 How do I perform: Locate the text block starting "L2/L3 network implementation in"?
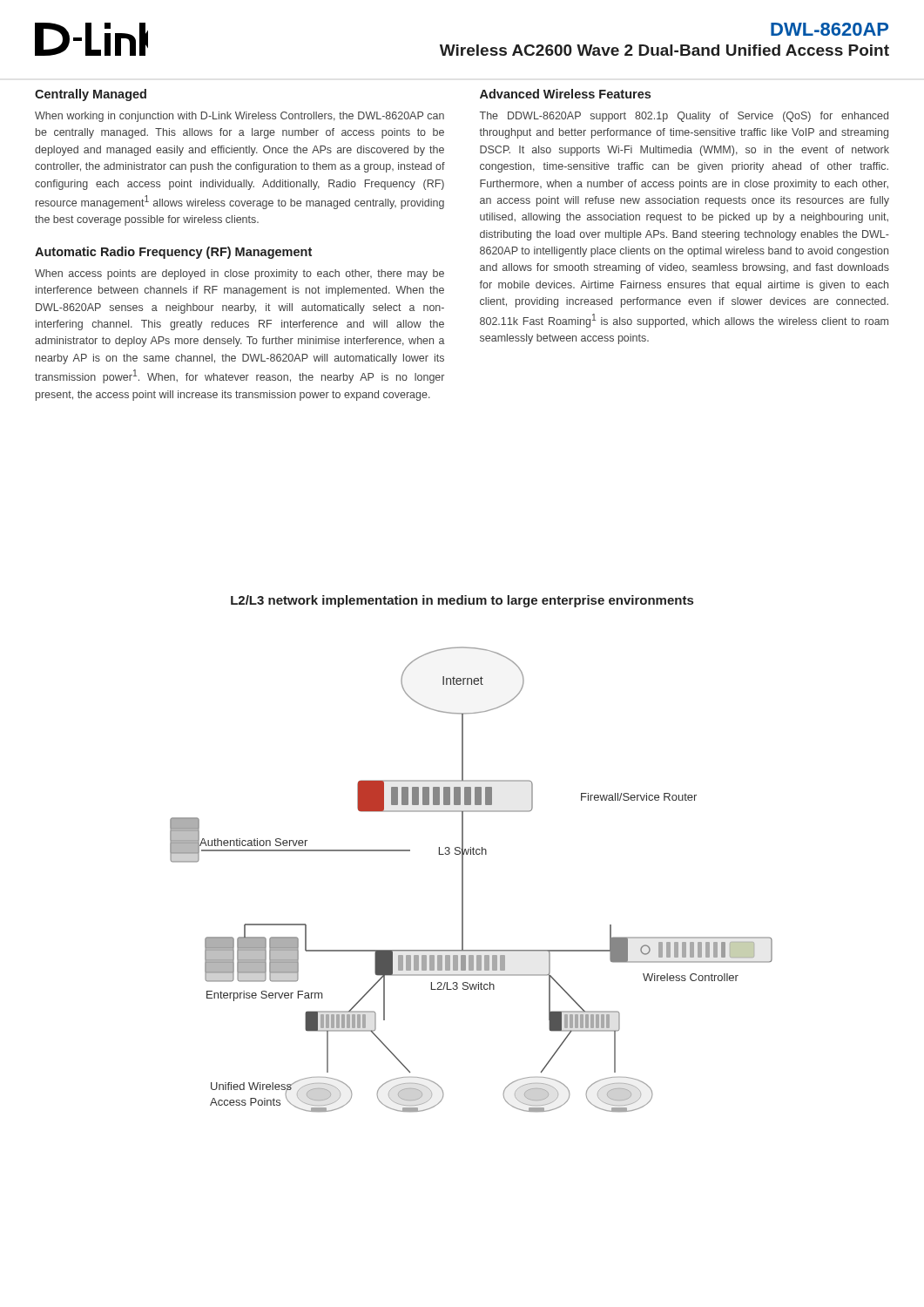click(x=462, y=600)
